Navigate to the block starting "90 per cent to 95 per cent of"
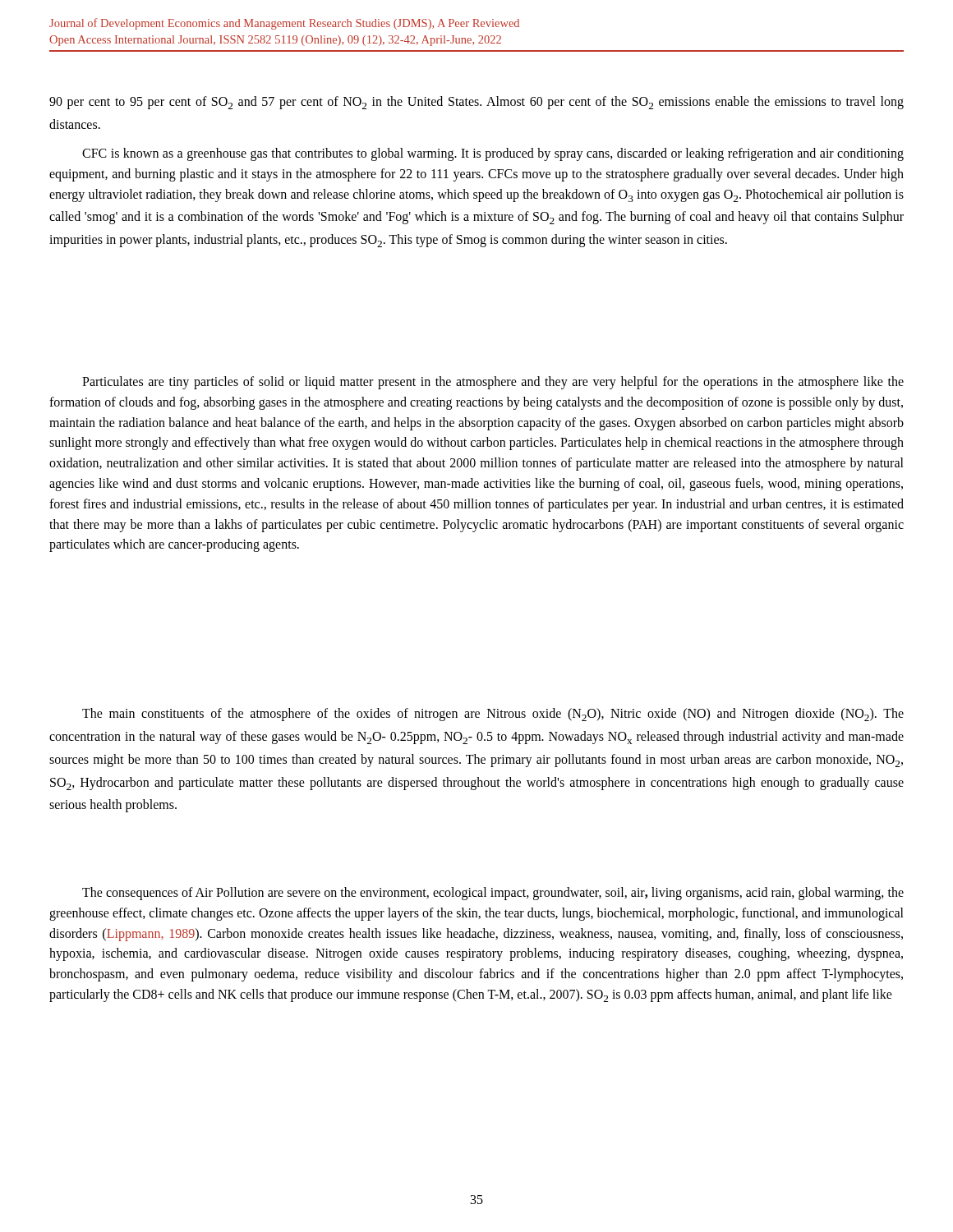The image size is (953, 1232). tap(476, 114)
